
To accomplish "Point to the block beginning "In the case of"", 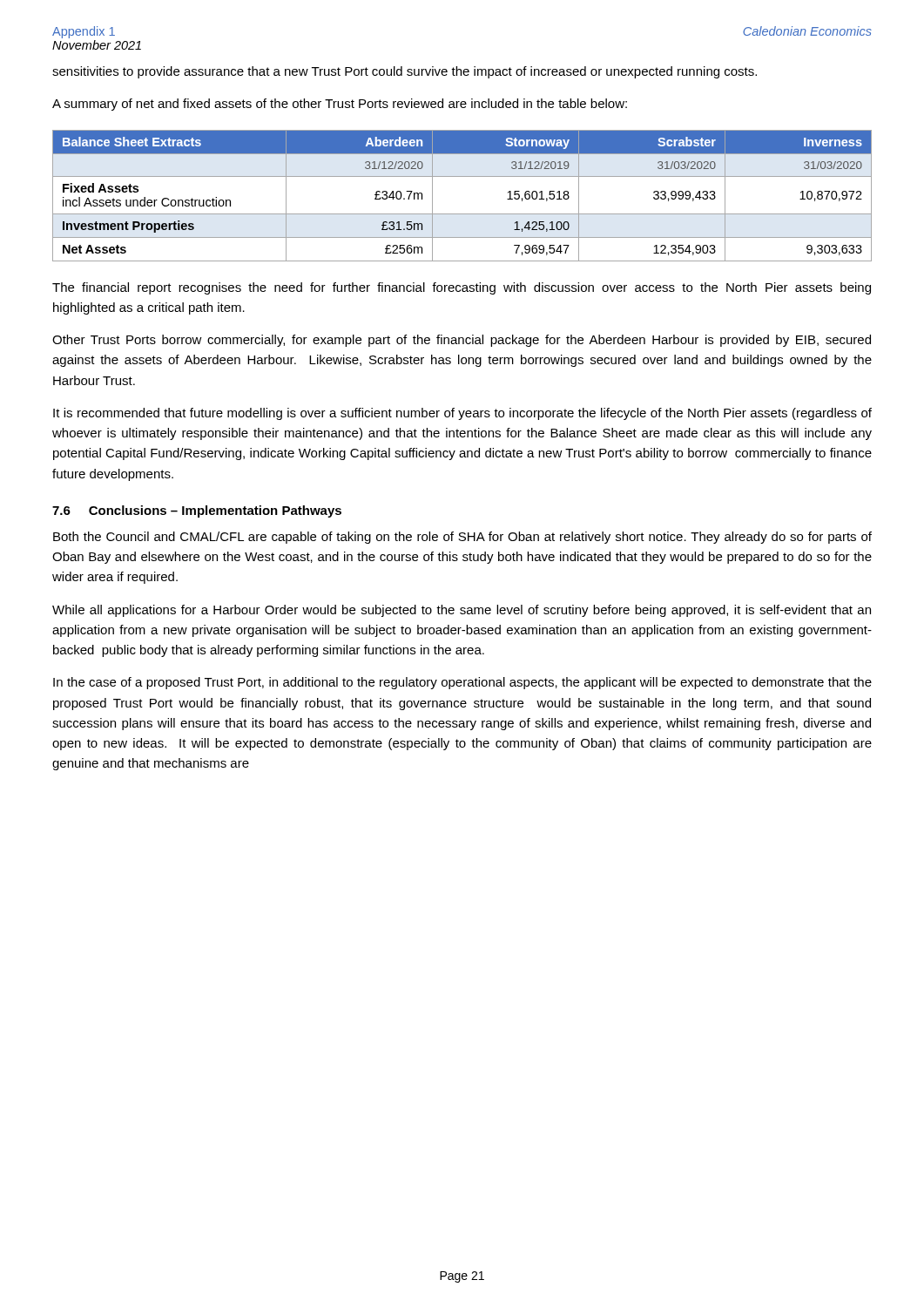I will 462,723.
